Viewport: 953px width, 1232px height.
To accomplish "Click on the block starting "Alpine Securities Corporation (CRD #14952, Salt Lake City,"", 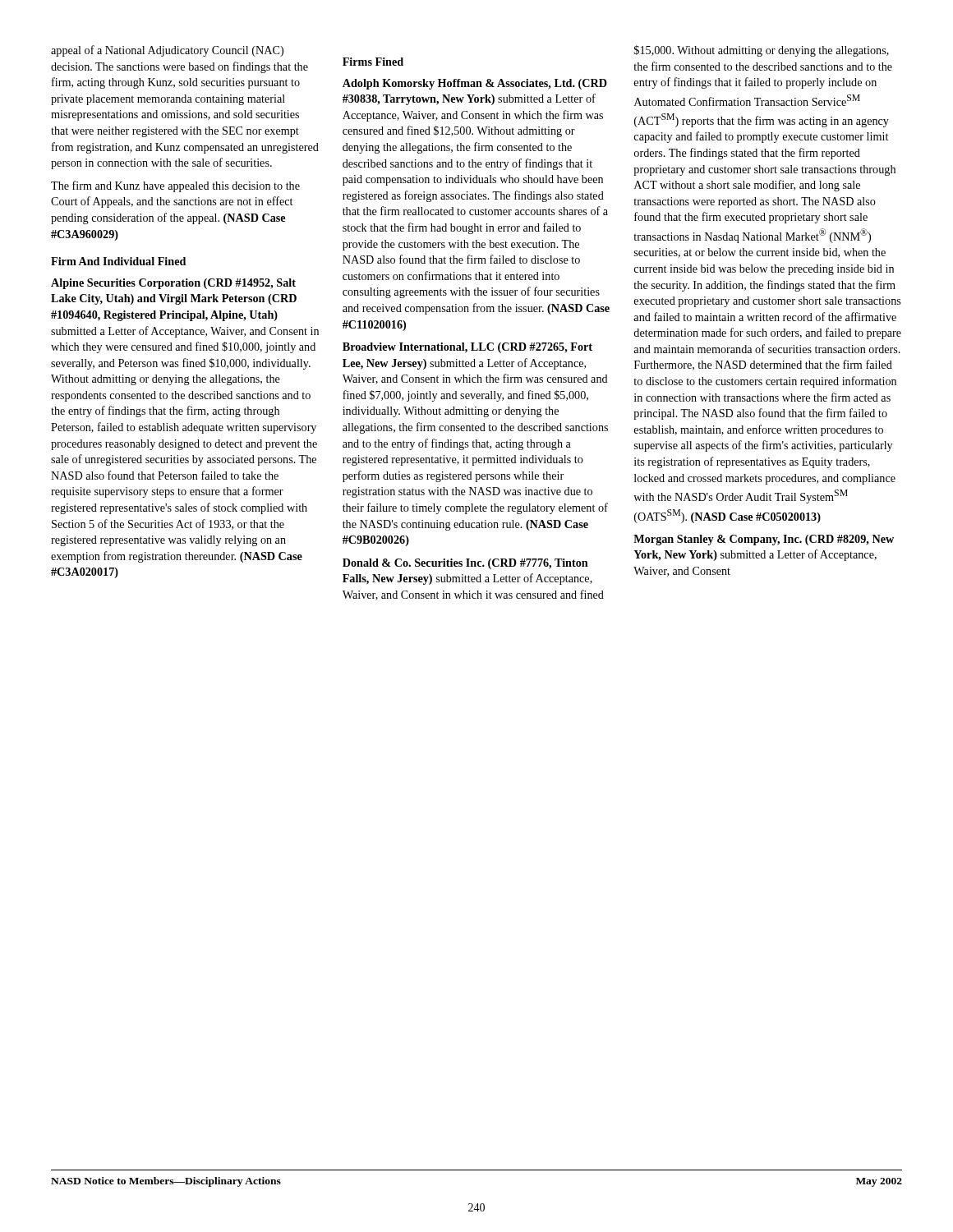I will 185,428.
